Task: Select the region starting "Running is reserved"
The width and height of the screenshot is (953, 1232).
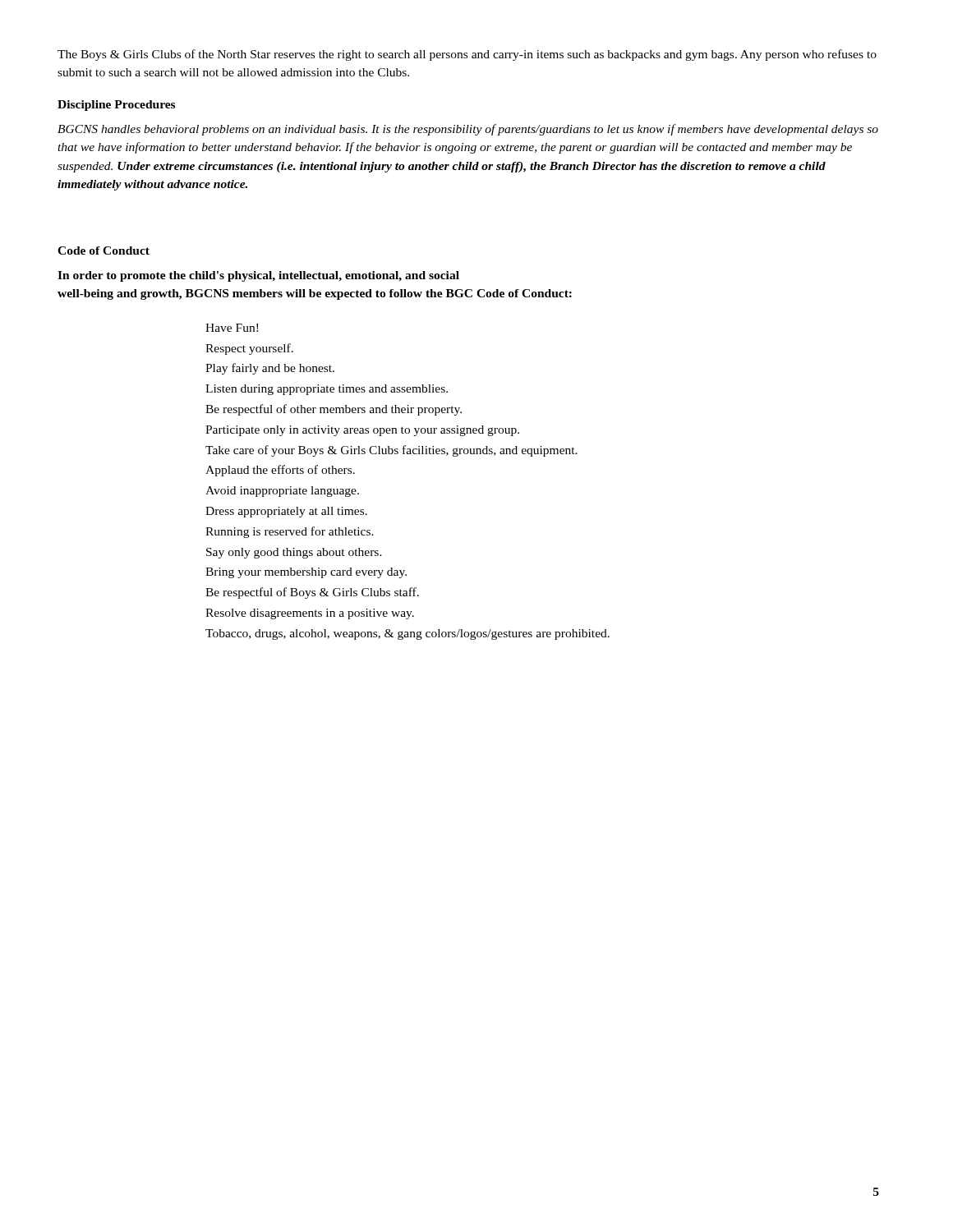Action: pyautogui.click(x=290, y=531)
